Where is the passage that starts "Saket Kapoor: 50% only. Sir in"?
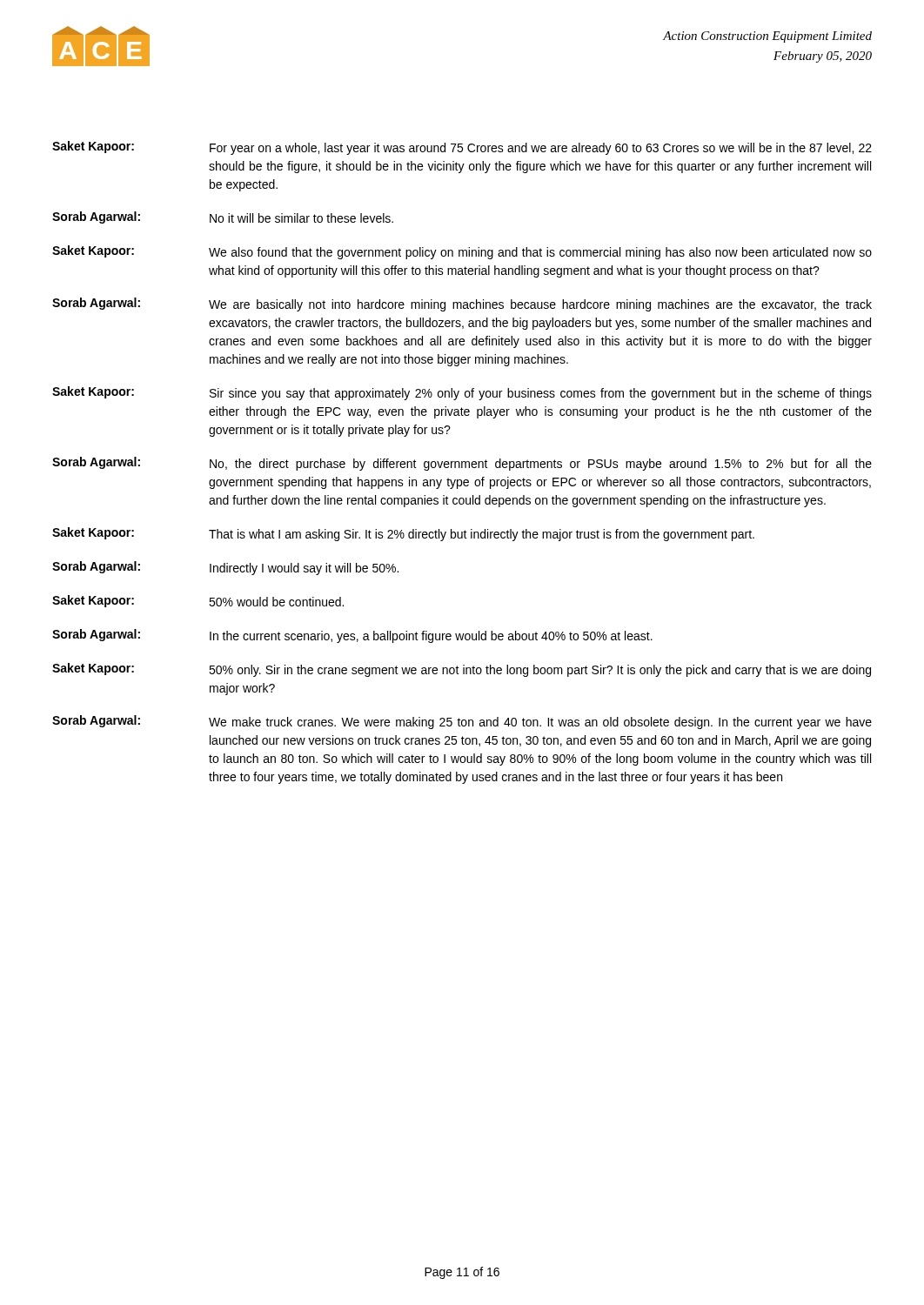The height and width of the screenshot is (1305, 924). point(462,680)
